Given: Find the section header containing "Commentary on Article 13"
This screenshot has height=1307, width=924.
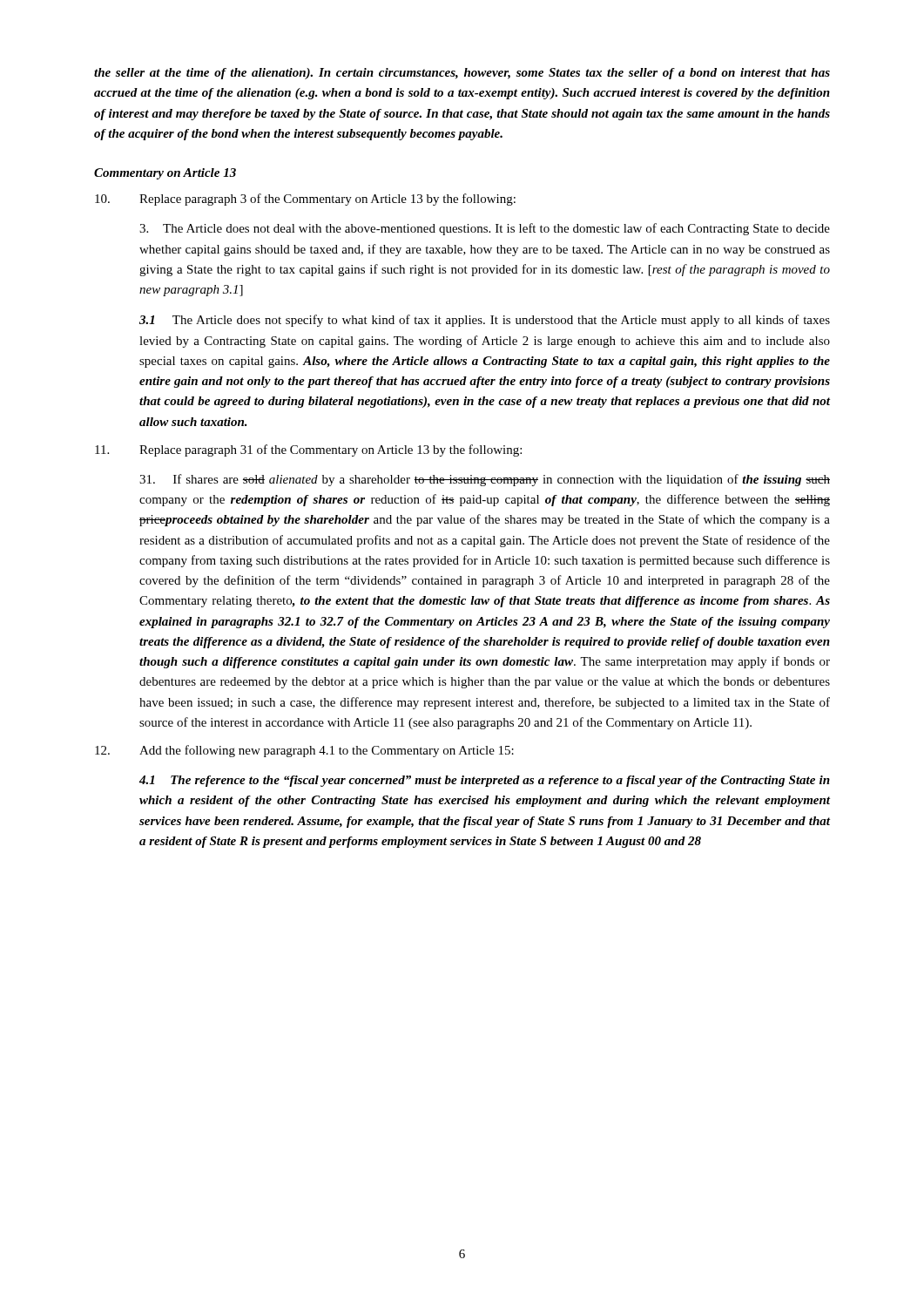Looking at the screenshot, I should pos(165,173).
